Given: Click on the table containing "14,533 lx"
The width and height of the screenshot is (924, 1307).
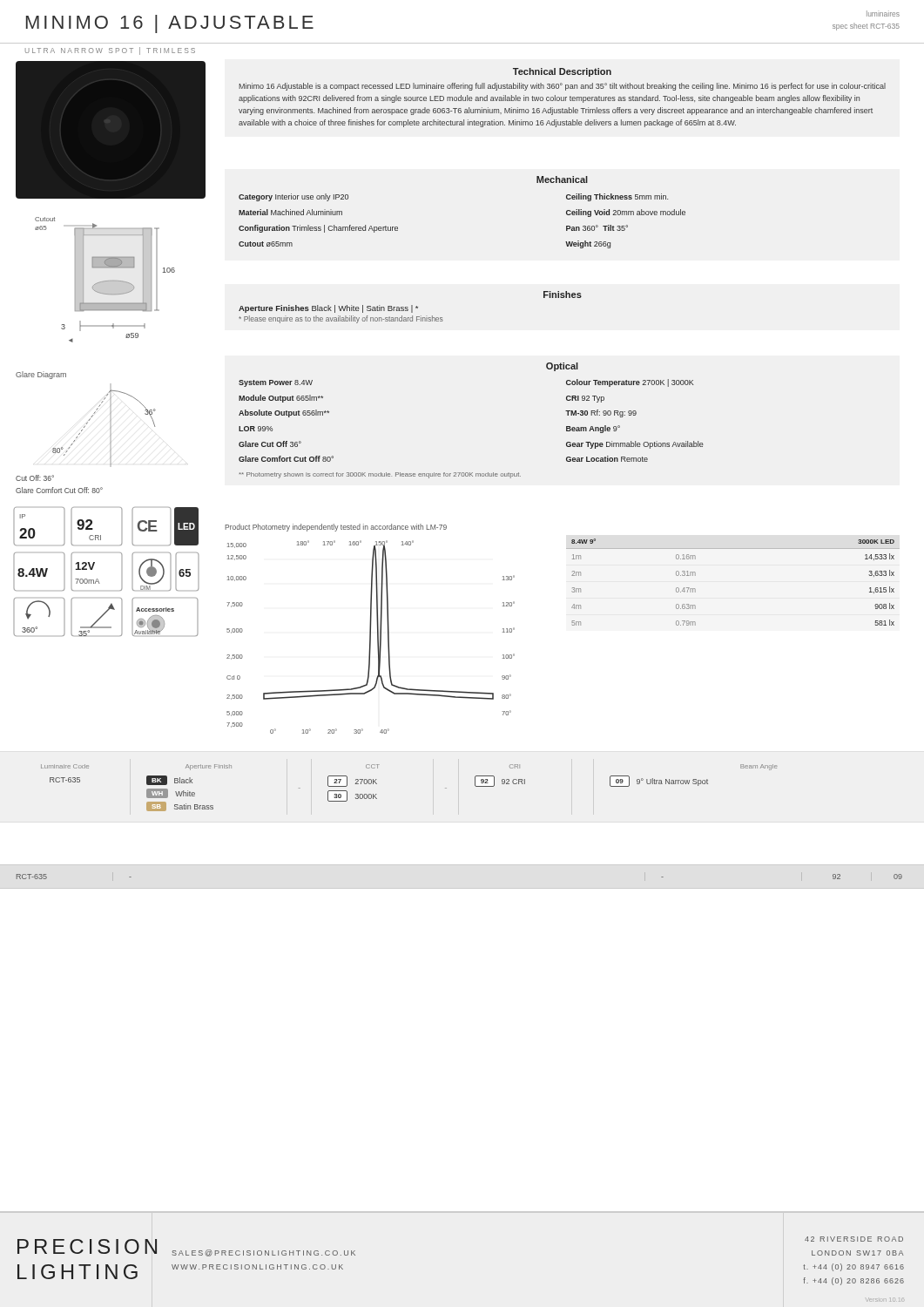Looking at the screenshot, I should tap(733, 635).
